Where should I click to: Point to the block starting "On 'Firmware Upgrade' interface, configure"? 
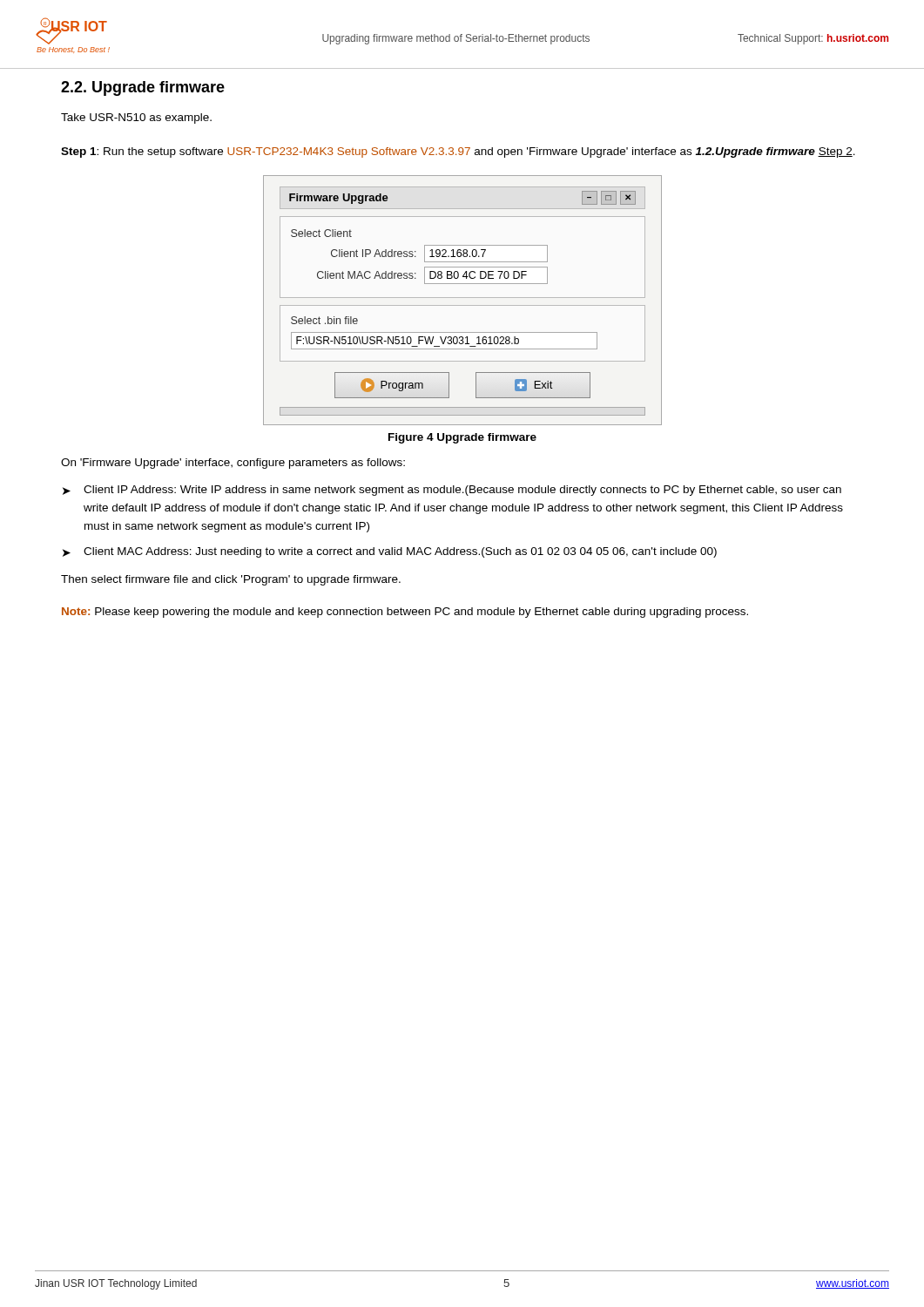click(233, 462)
